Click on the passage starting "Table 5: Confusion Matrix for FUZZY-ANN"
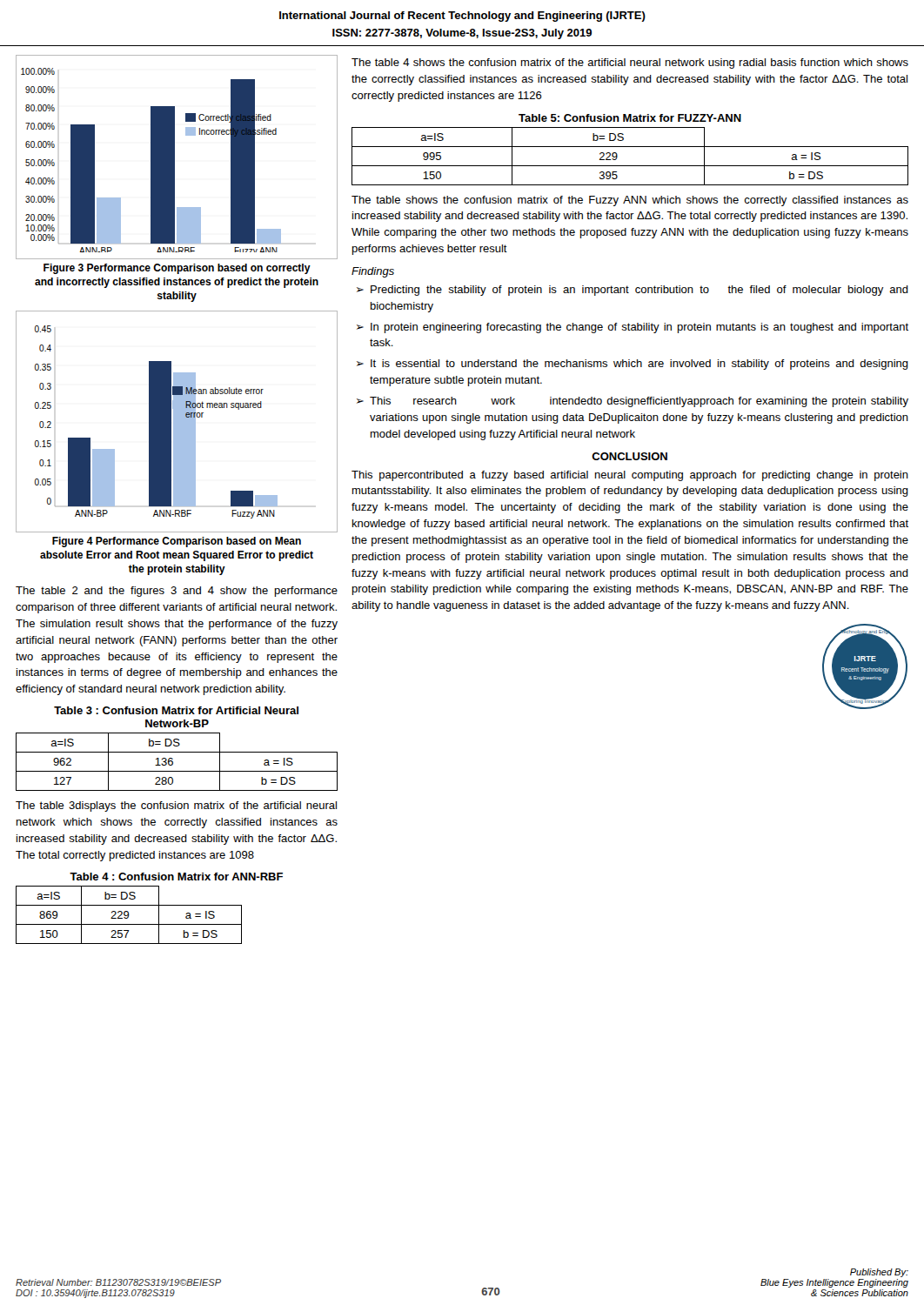 [x=630, y=117]
